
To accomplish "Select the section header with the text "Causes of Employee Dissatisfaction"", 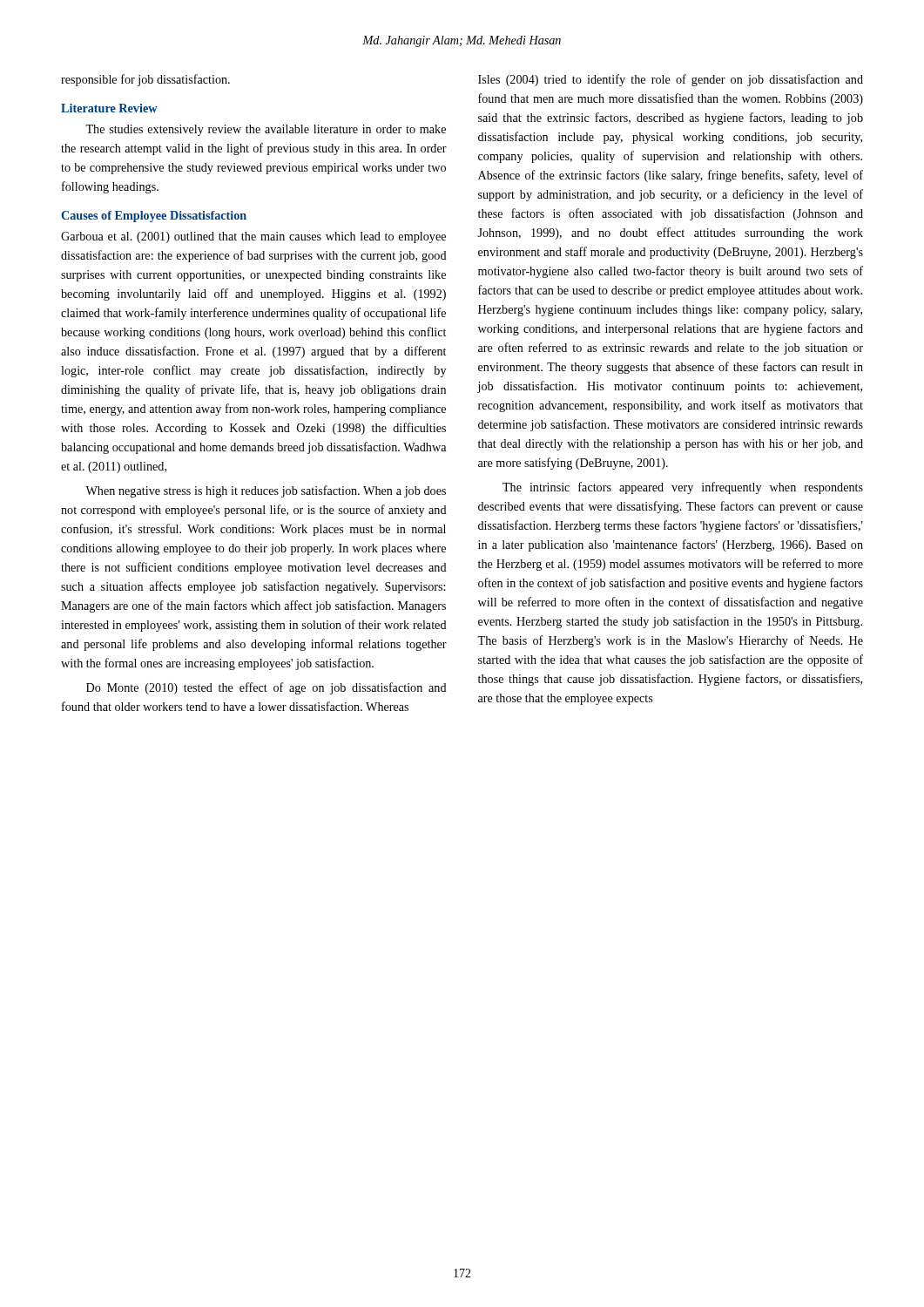I will (154, 215).
